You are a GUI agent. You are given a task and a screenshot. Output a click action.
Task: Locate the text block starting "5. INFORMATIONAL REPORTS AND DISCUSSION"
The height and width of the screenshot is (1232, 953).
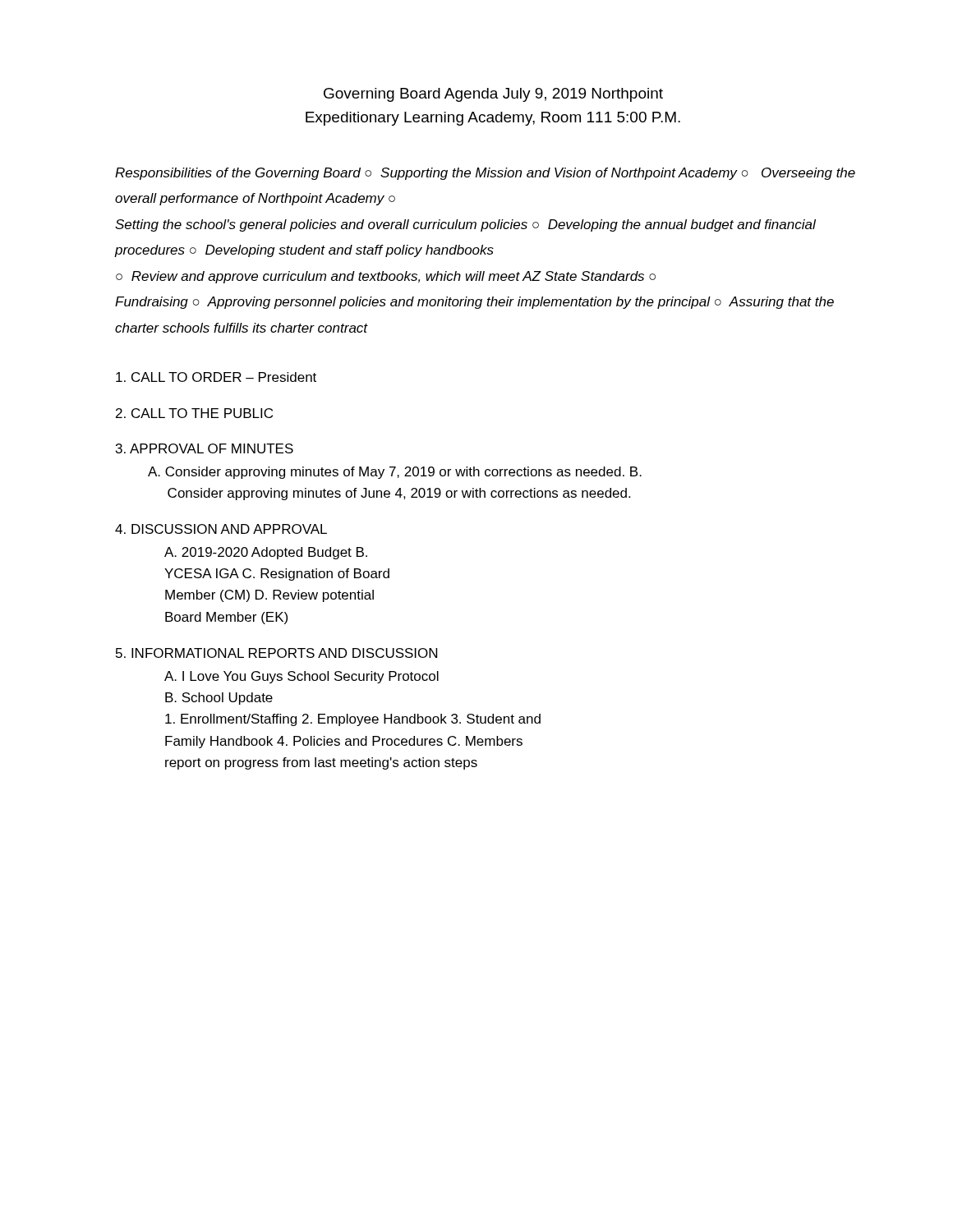coord(277,654)
